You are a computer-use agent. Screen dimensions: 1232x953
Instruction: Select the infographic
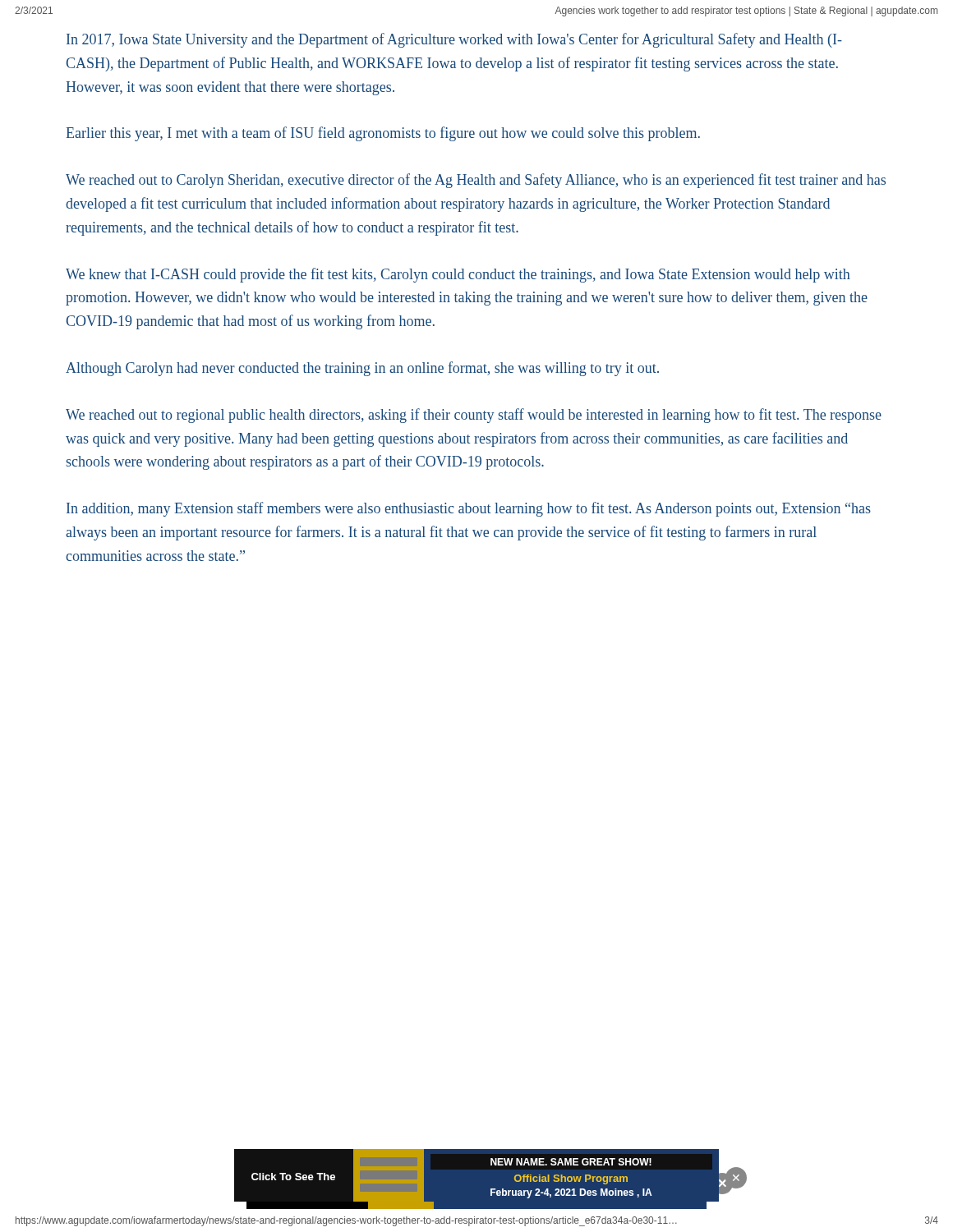476,1177
